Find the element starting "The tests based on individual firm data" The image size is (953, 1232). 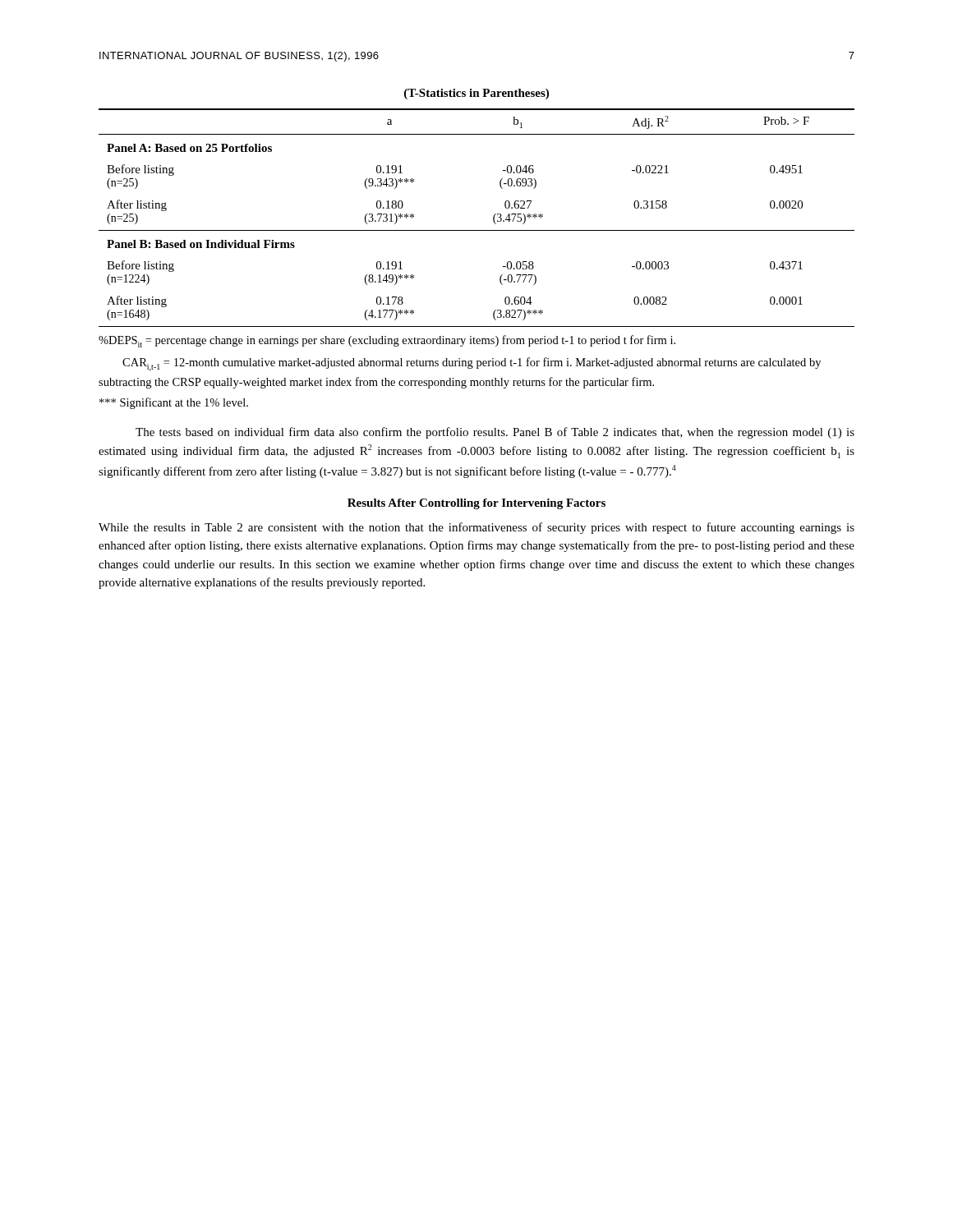pyautogui.click(x=476, y=452)
